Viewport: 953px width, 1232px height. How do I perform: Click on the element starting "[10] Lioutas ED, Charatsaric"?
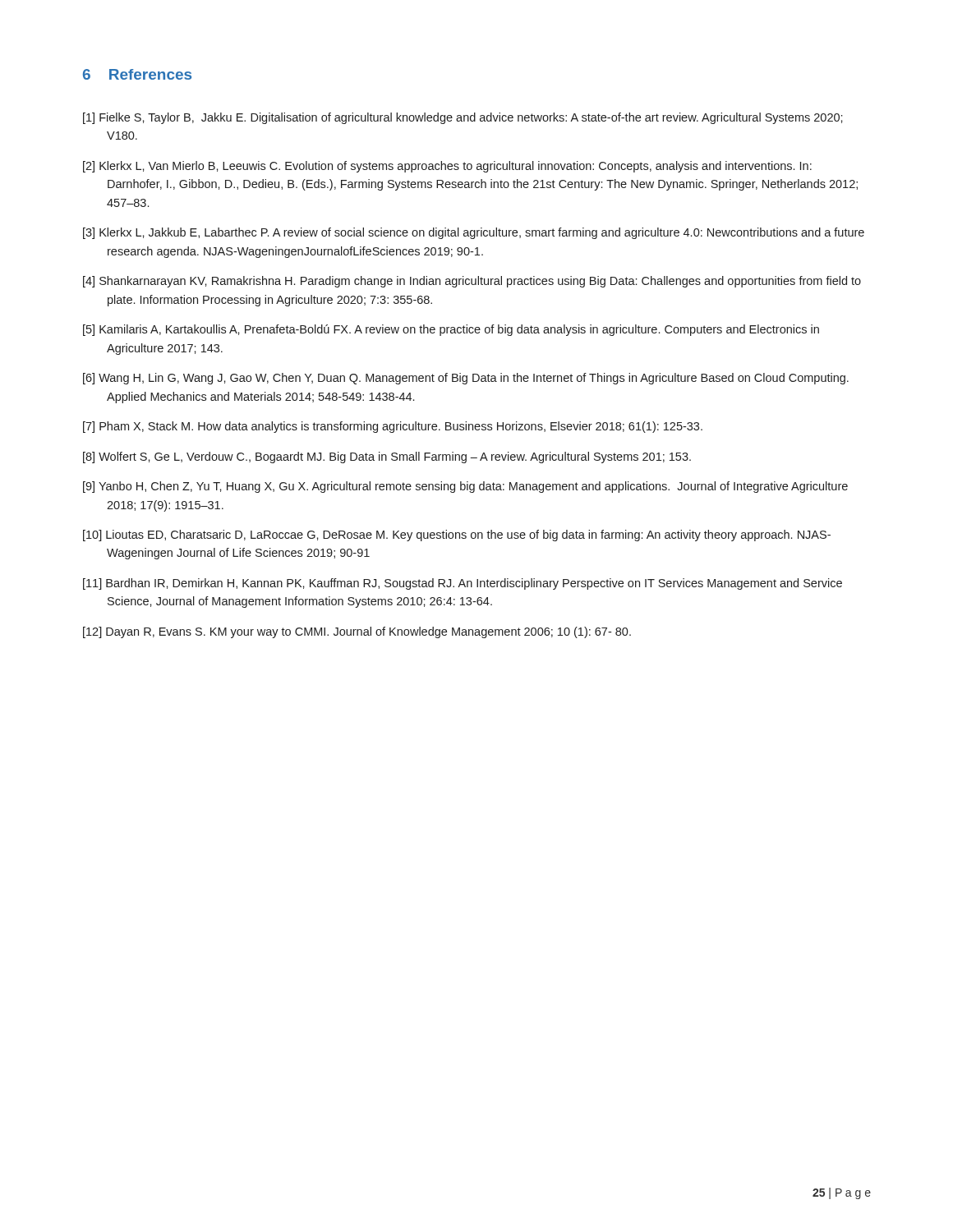[457, 544]
